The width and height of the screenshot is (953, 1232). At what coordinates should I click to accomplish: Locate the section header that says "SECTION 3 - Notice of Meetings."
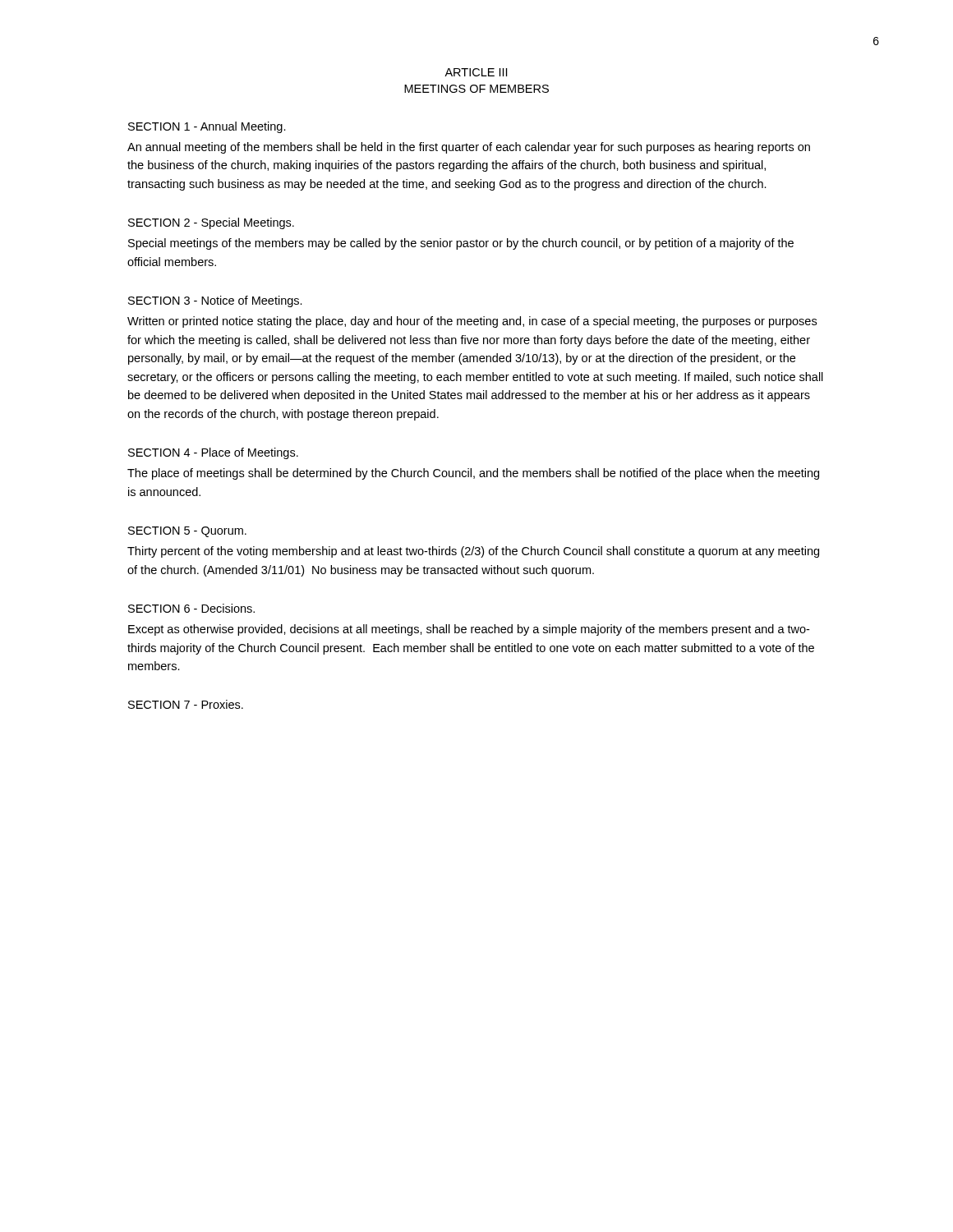pos(215,301)
